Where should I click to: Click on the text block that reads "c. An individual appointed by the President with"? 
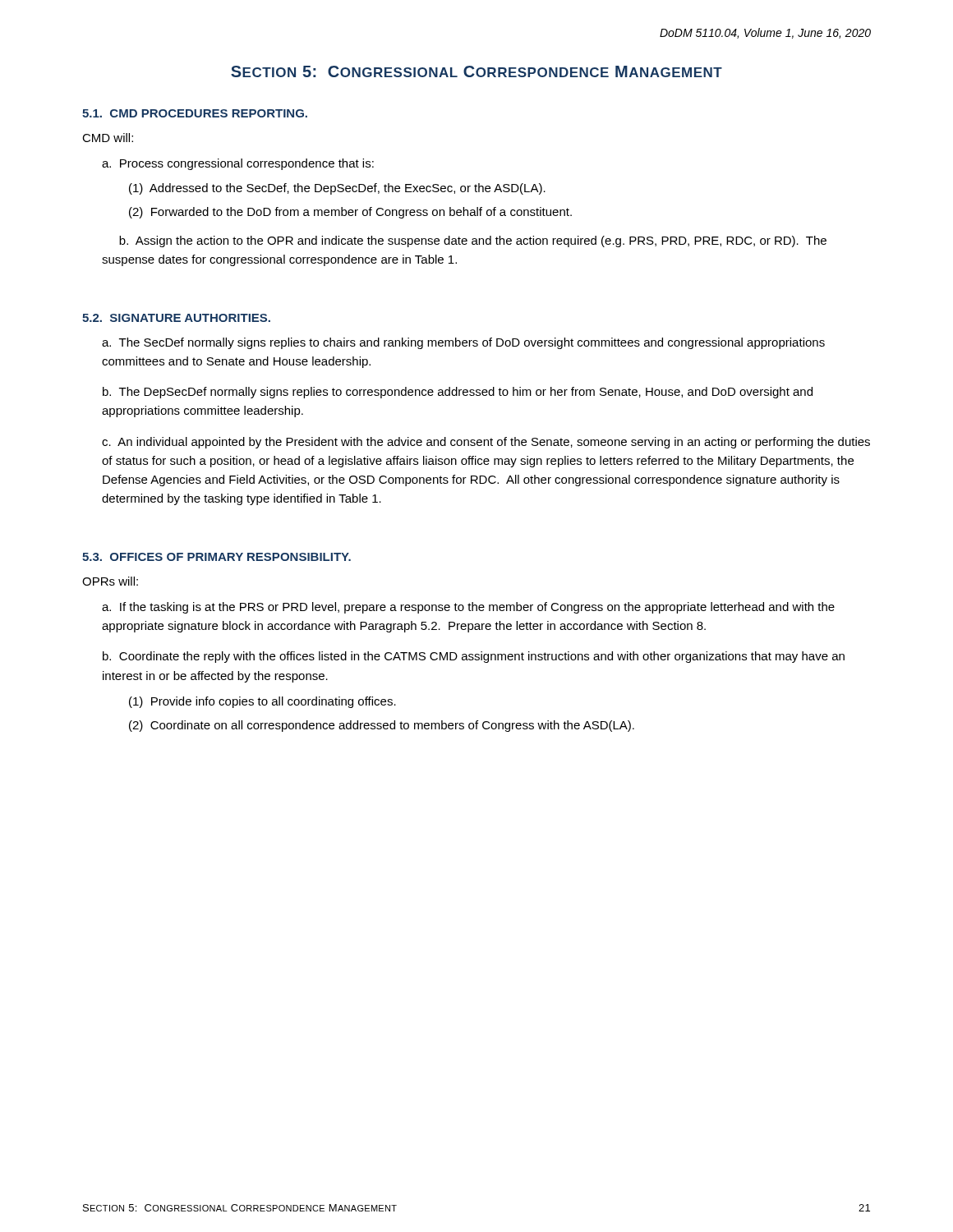pos(486,470)
